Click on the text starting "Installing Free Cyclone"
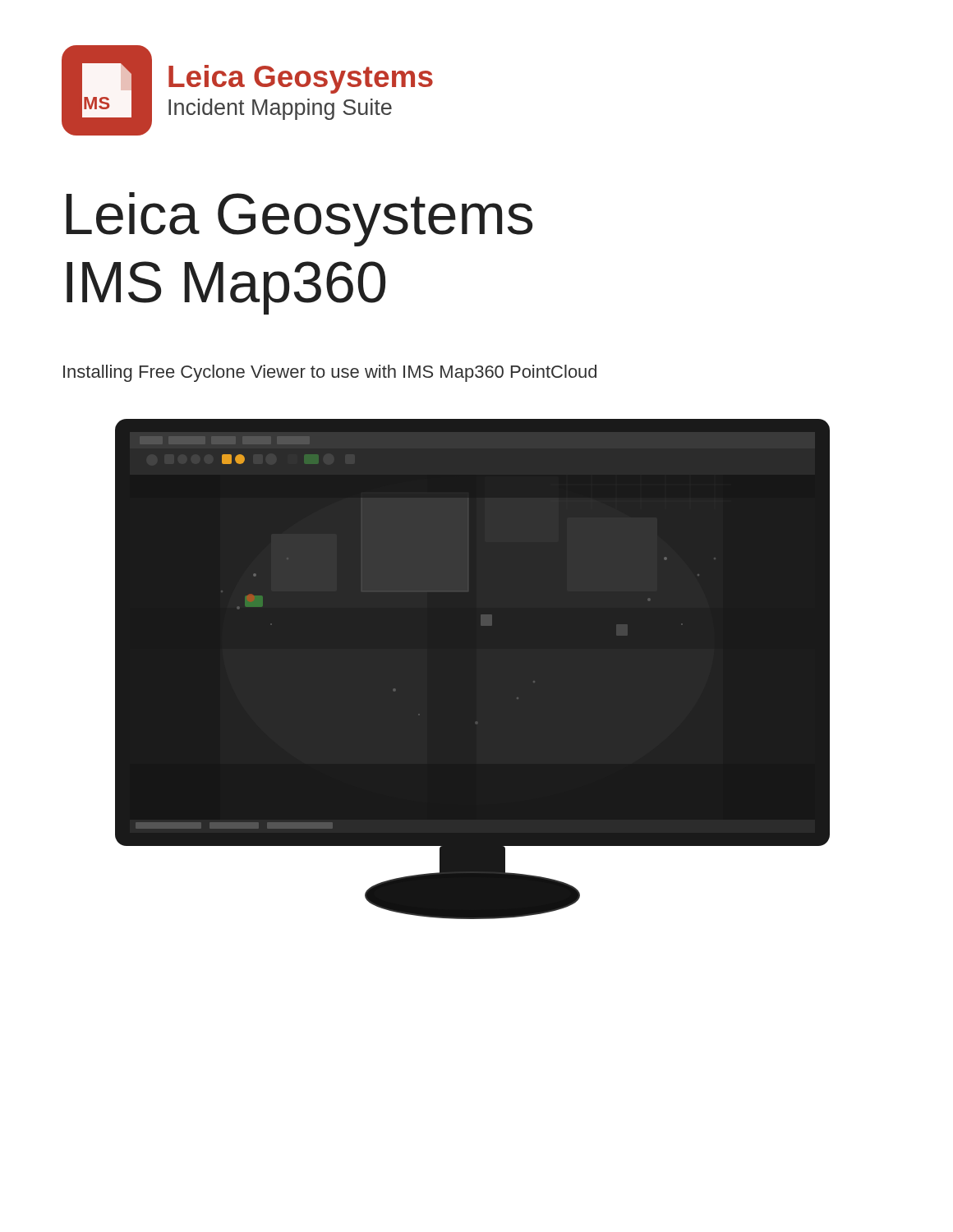The height and width of the screenshot is (1232, 953). point(330,372)
